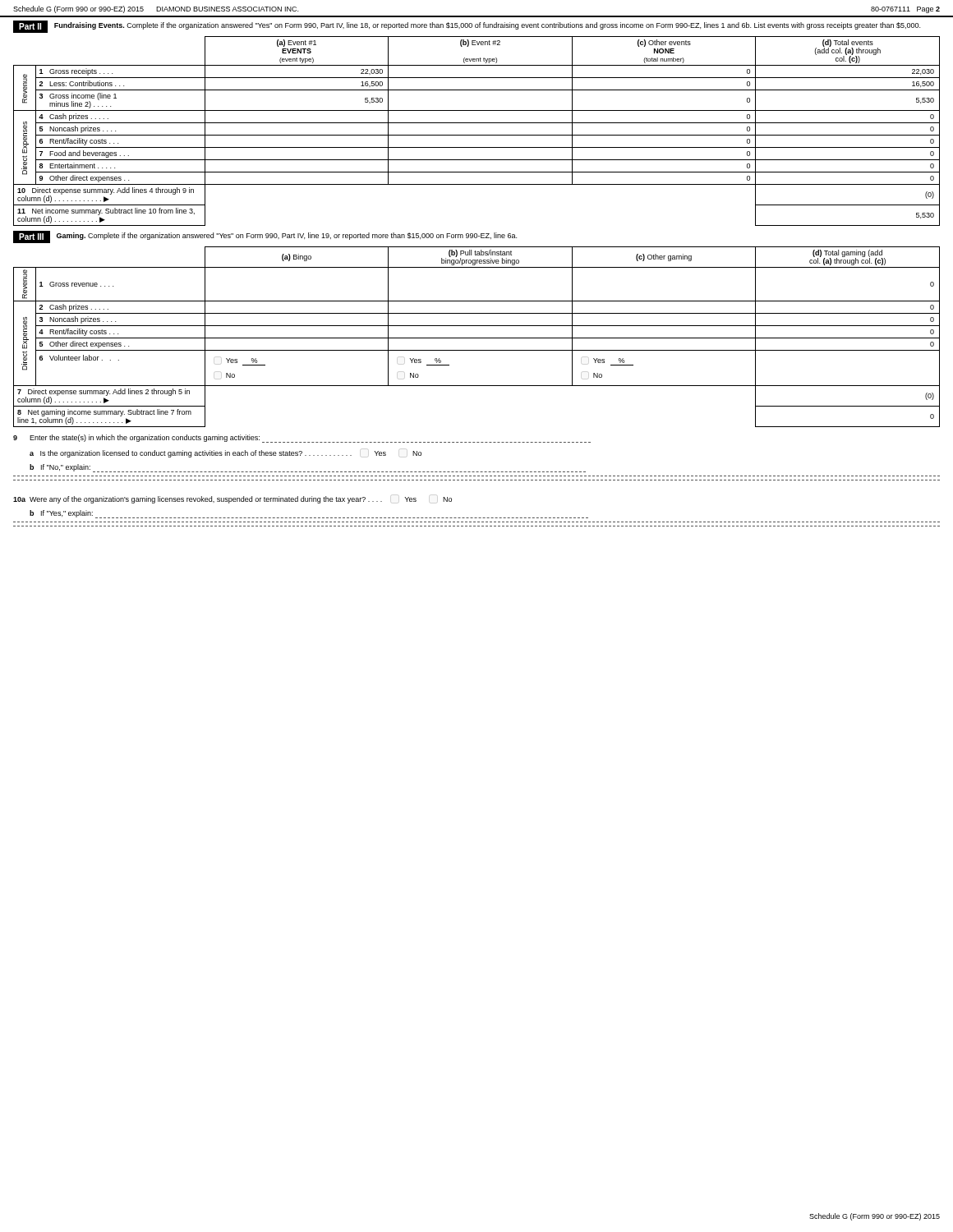Locate the table with the text "4 Rent/facility costs ."
The height and width of the screenshot is (1232, 953).
(x=476, y=337)
